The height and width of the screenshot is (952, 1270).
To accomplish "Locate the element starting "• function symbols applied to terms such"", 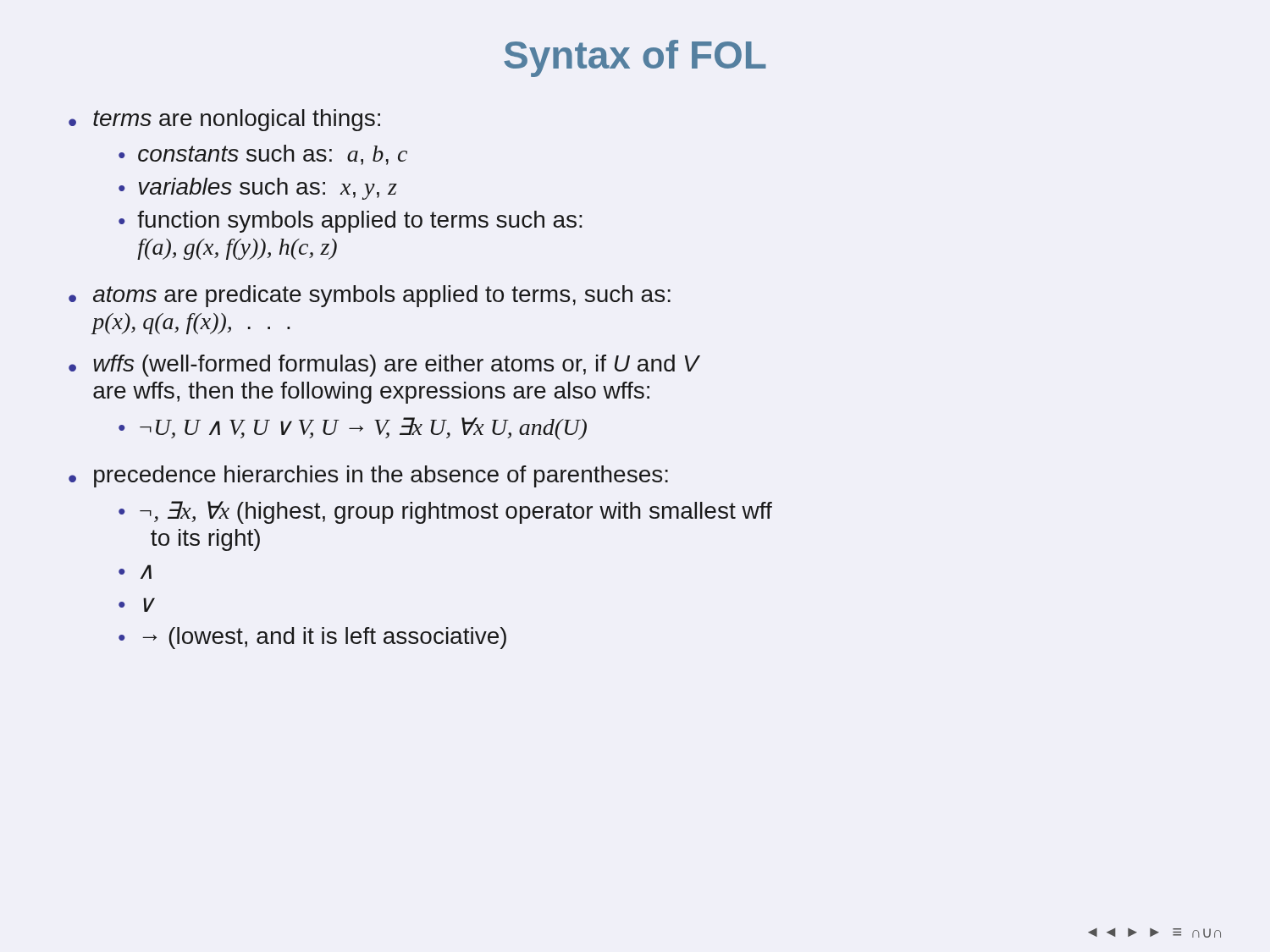I will (x=350, y=222).
